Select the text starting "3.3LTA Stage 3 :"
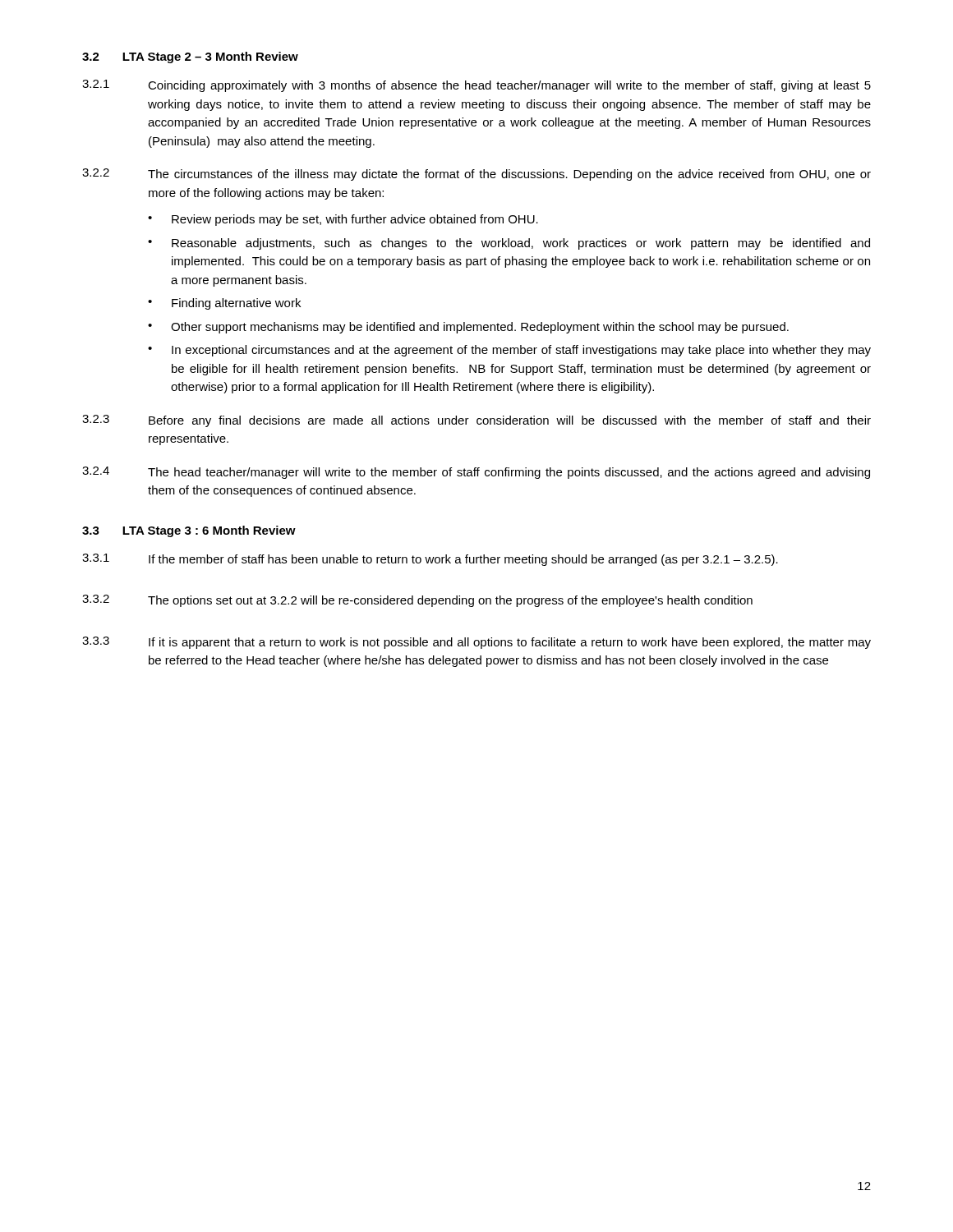The width and height of the screenshot is (953, 1232). coord(189,530)
